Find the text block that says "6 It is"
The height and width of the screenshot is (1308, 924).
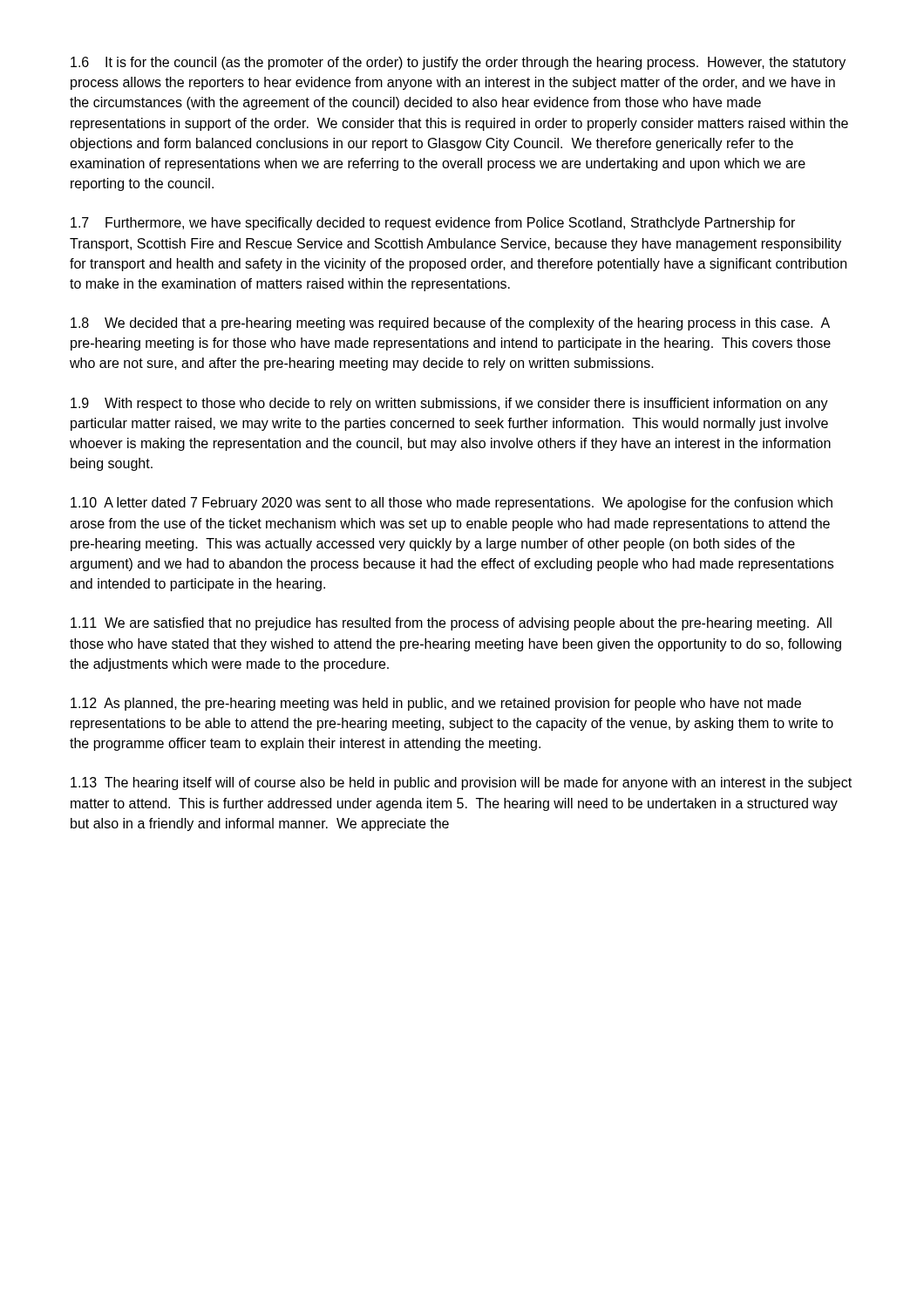[459, 123]
